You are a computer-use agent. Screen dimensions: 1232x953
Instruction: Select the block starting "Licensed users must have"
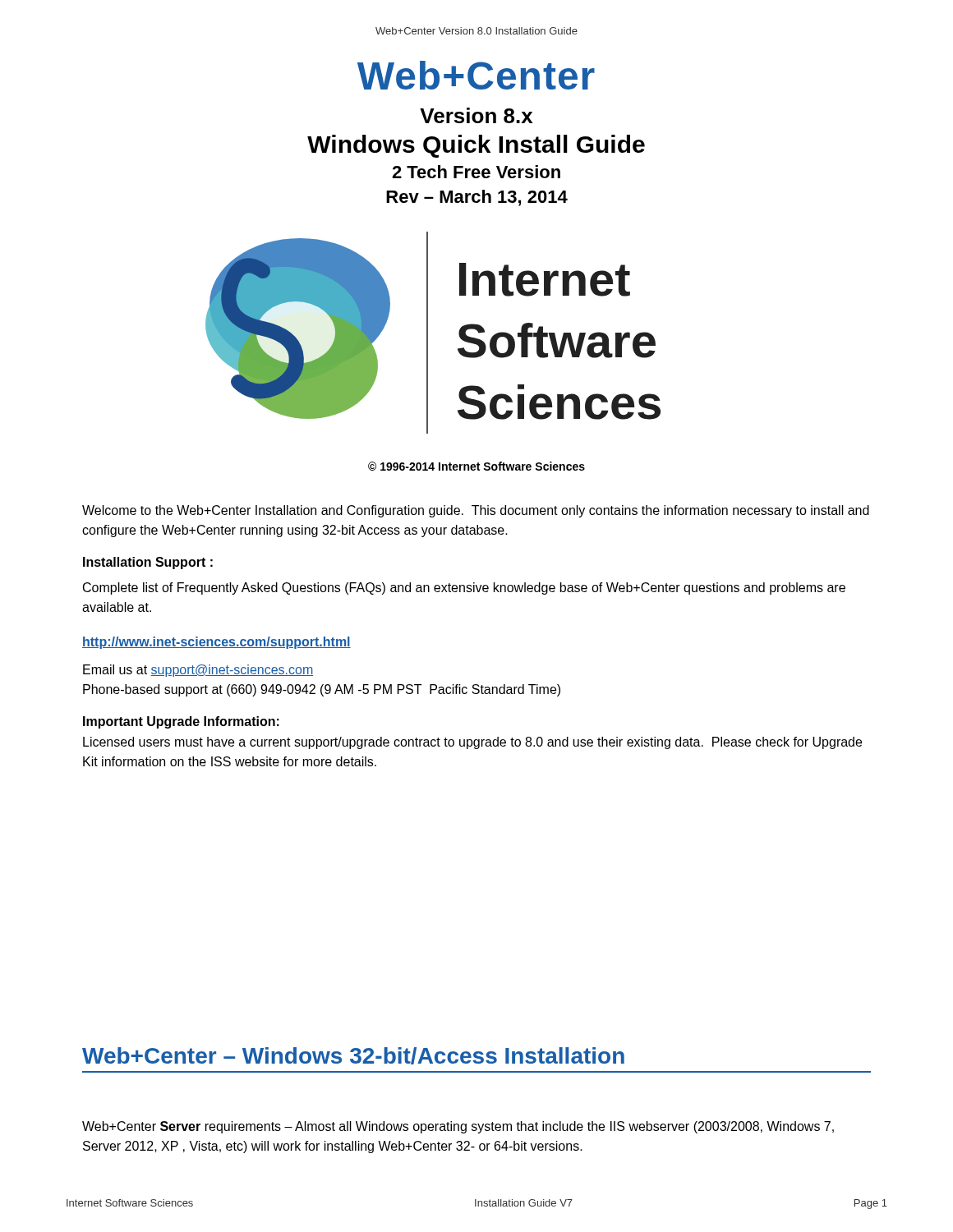coord(472,752)
